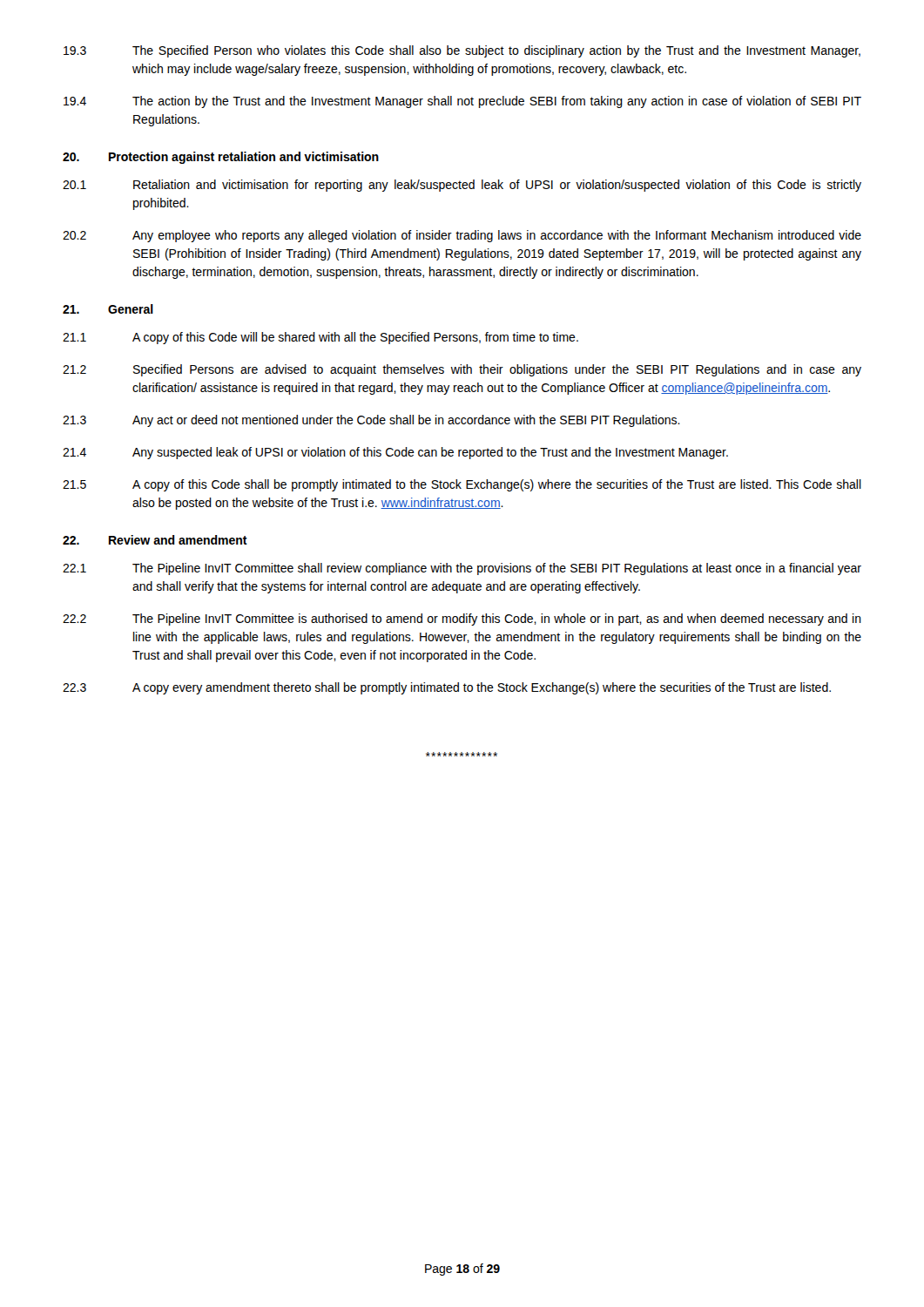Click on the block starting "22.1 The Pipeline InvIT Committee shall review compliance"
The image size is (924, 1307).
click(x=462, y=578)
